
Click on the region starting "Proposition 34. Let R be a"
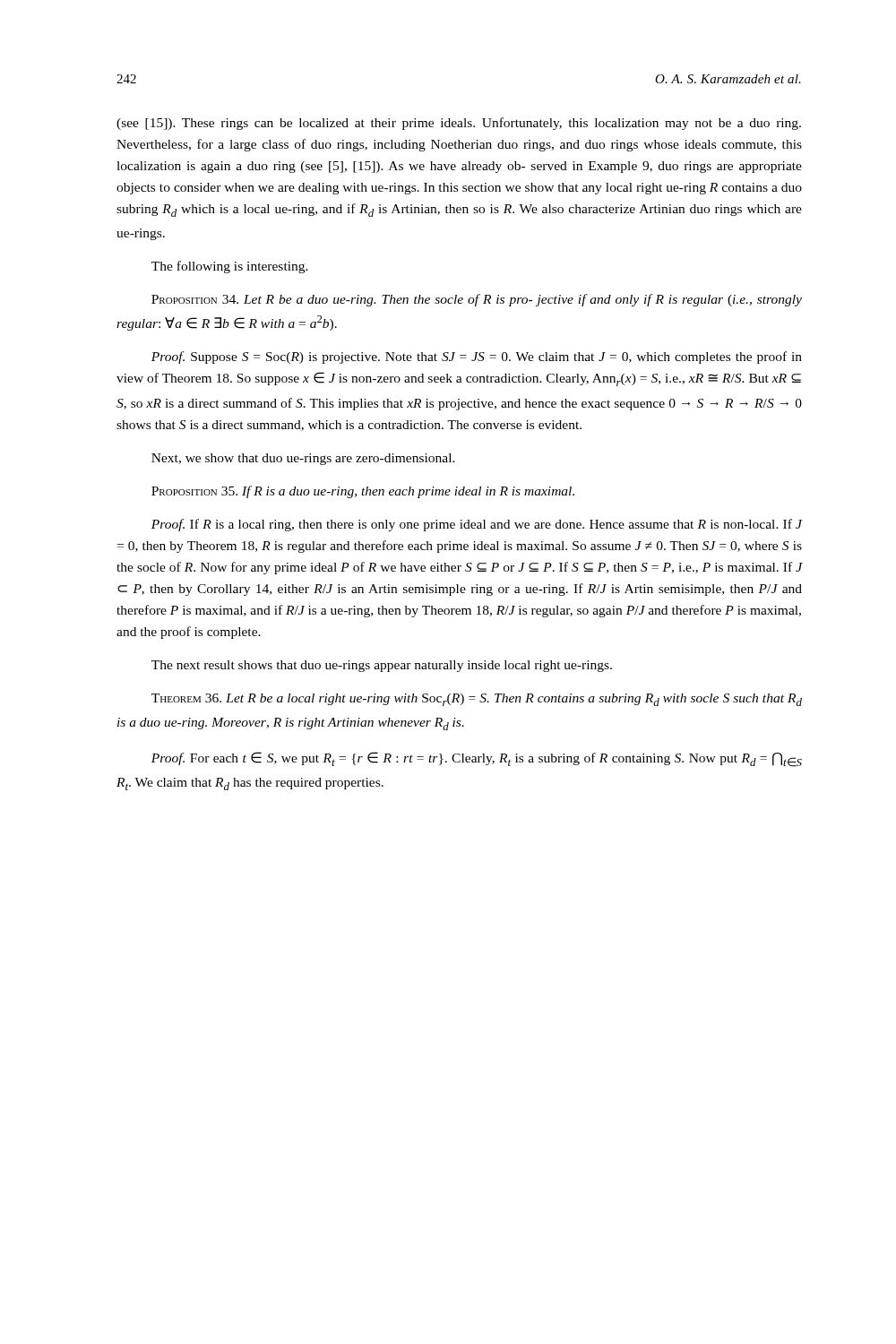click(459, 312)
